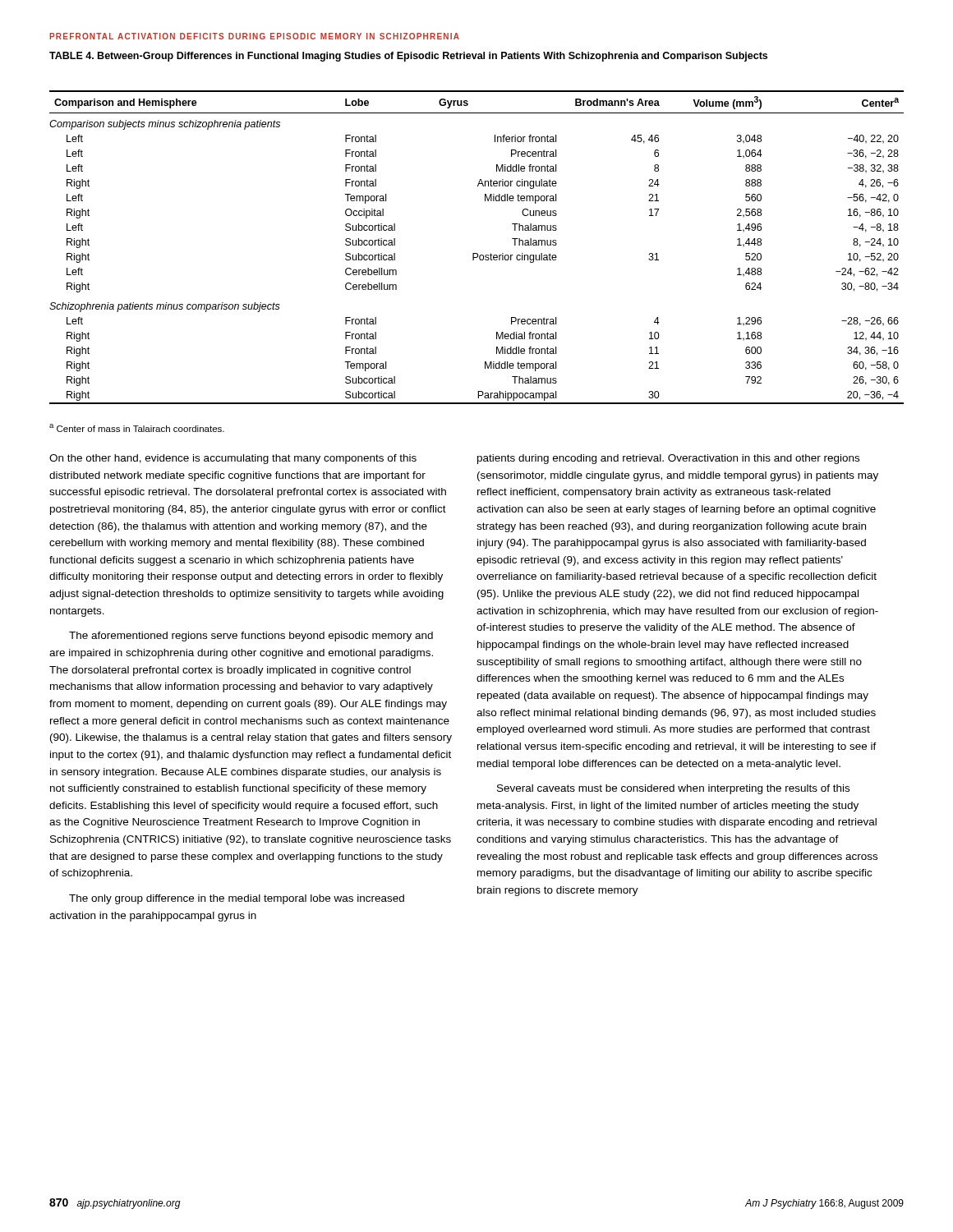Where is the passage that starts "The only group difference in"?
The width and height of the screenshot is (953, 1232).
pos(251,907)
